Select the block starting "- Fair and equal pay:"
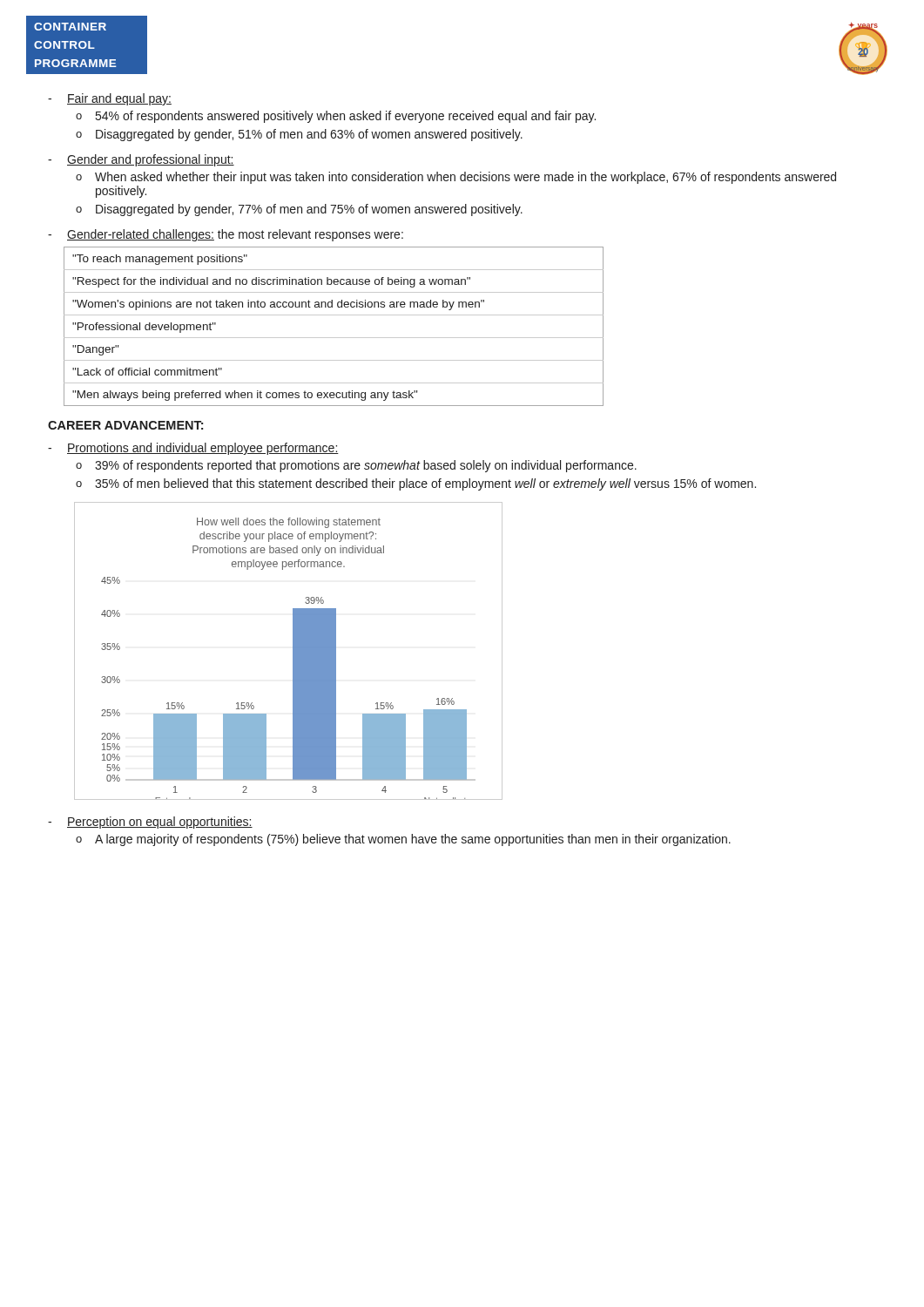The image size is (924, 1307). click(462, 118)
